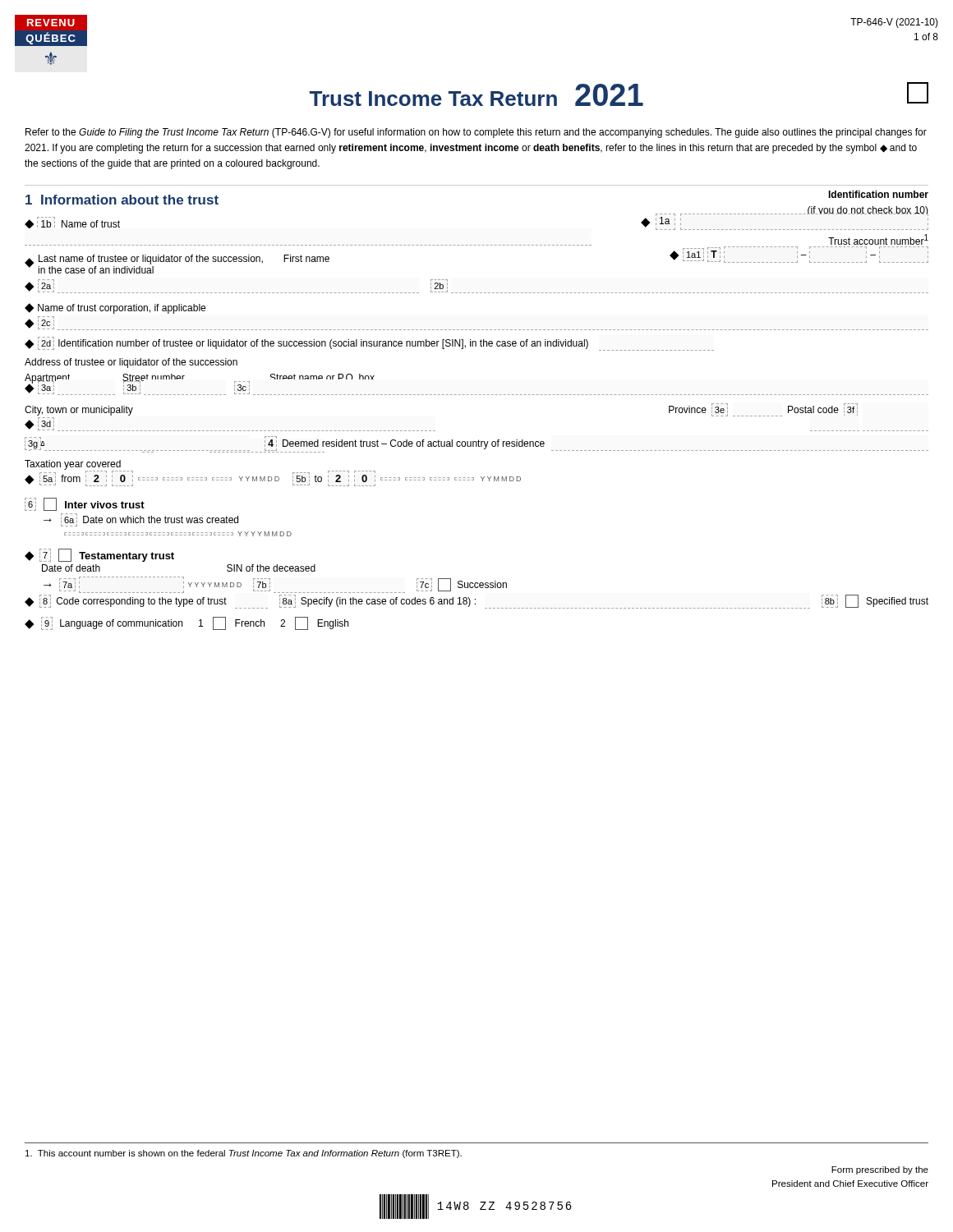The width and height of the screenshot is (953, 1232).
Task: Point to the block beginning "6 Inter vivos"
Action: (84, 504)
